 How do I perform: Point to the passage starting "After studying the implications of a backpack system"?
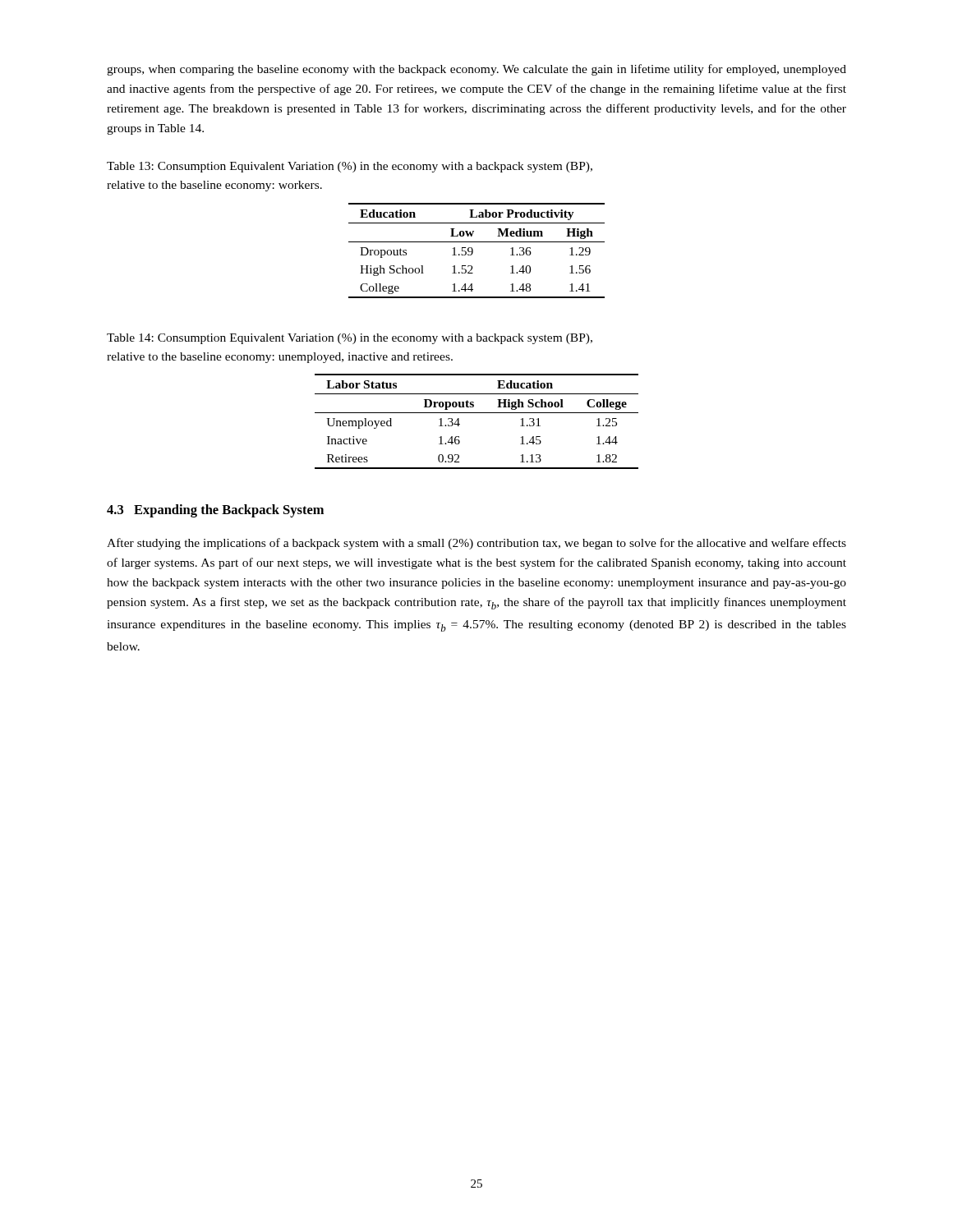tap(476, 594)
